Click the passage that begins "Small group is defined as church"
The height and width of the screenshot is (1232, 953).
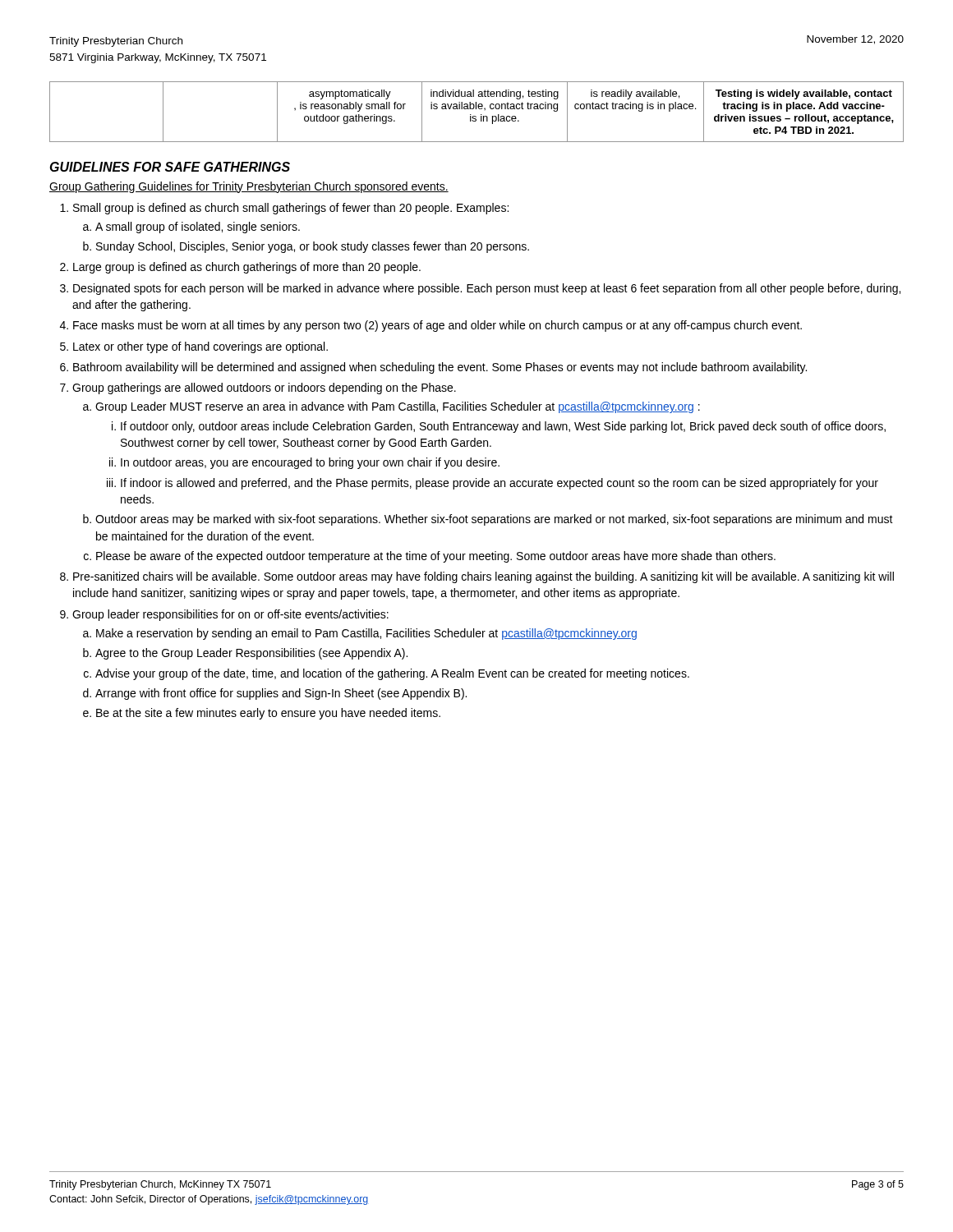click(x=291, y=209)
